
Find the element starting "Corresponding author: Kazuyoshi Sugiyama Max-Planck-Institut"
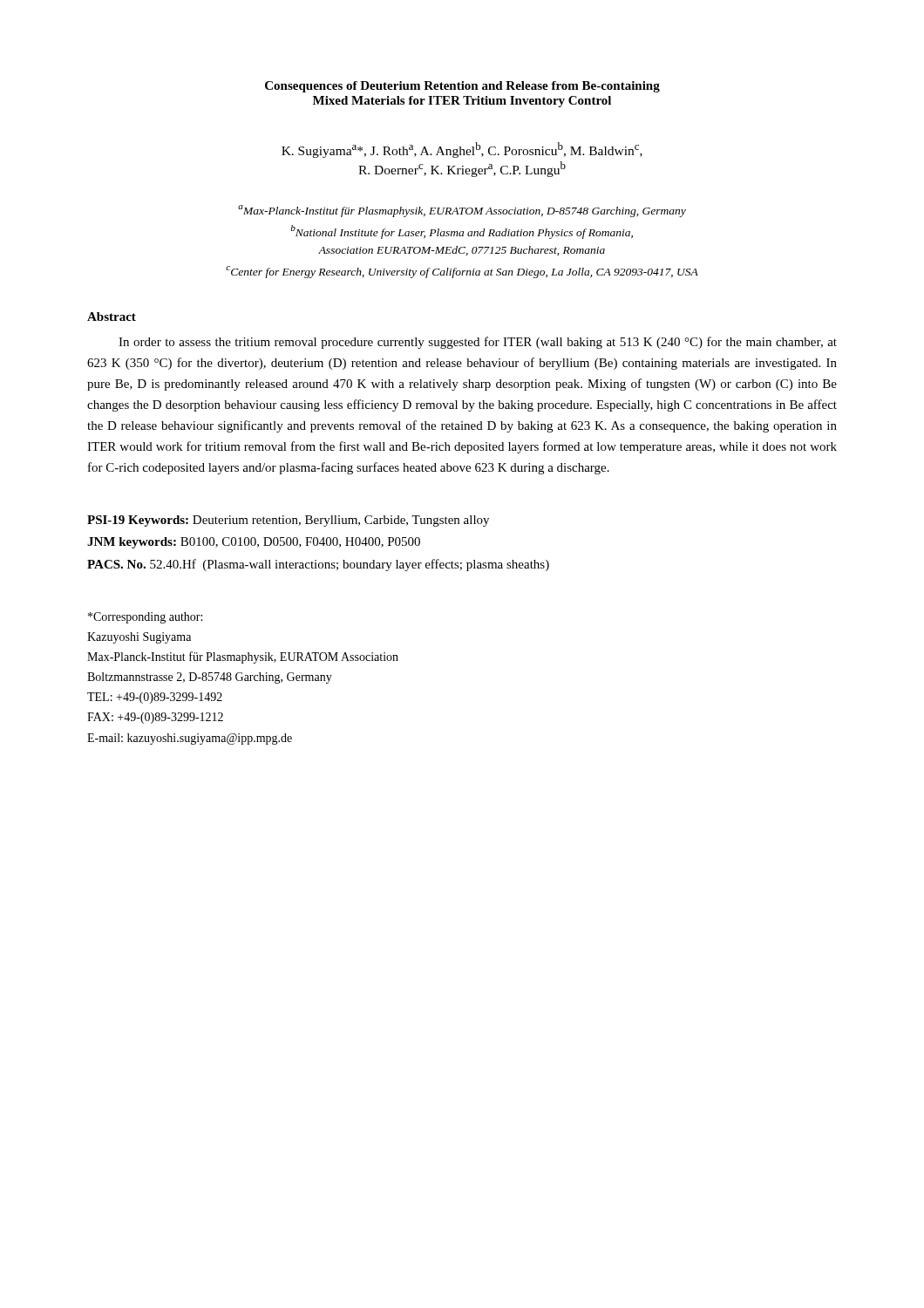coord(243,677)
